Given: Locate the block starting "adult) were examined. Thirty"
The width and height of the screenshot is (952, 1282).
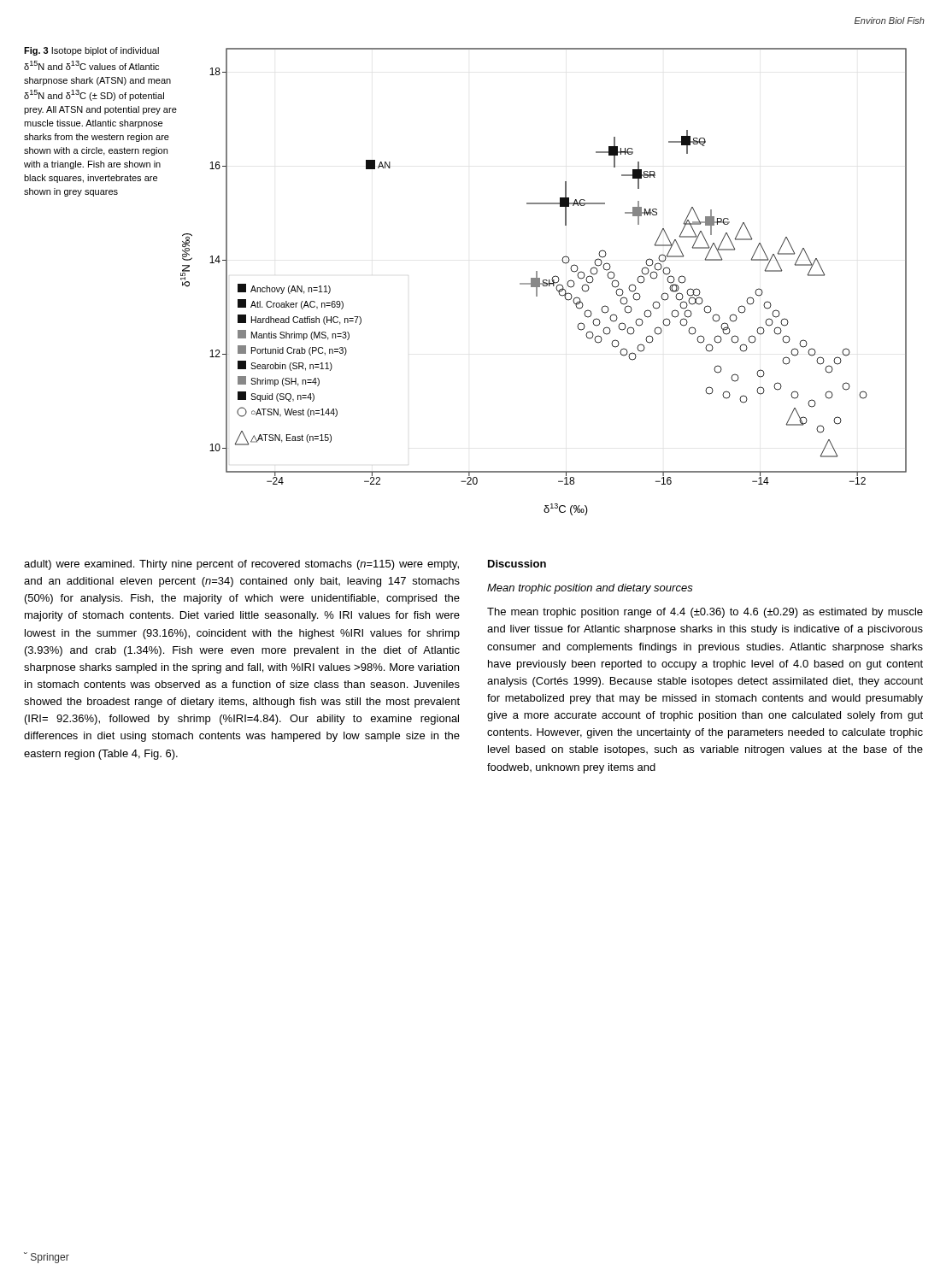Looking at the screenshot, I should click(x=242, y=659).
